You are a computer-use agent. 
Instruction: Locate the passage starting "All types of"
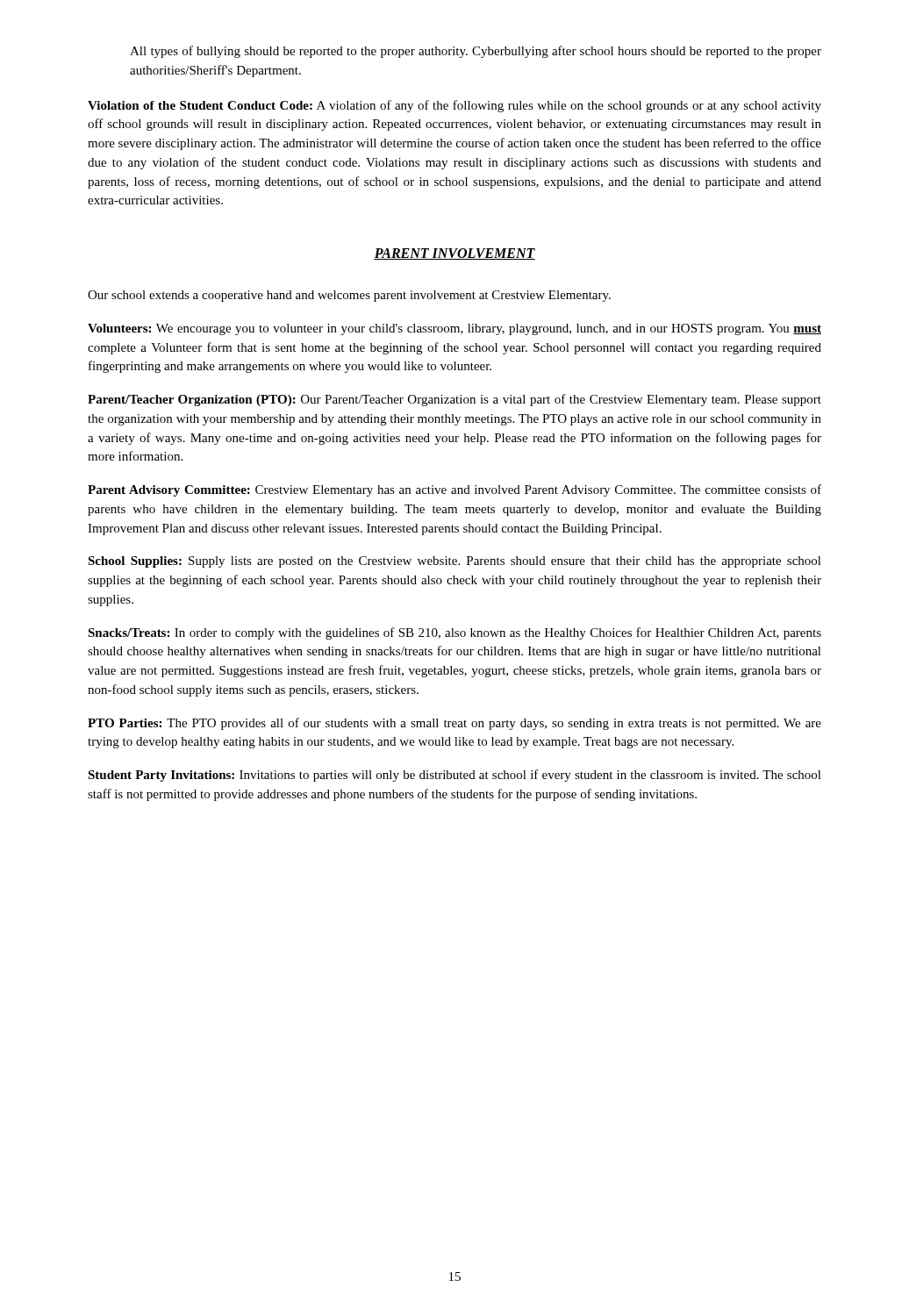pyautogui.click(x=476, y=61)
